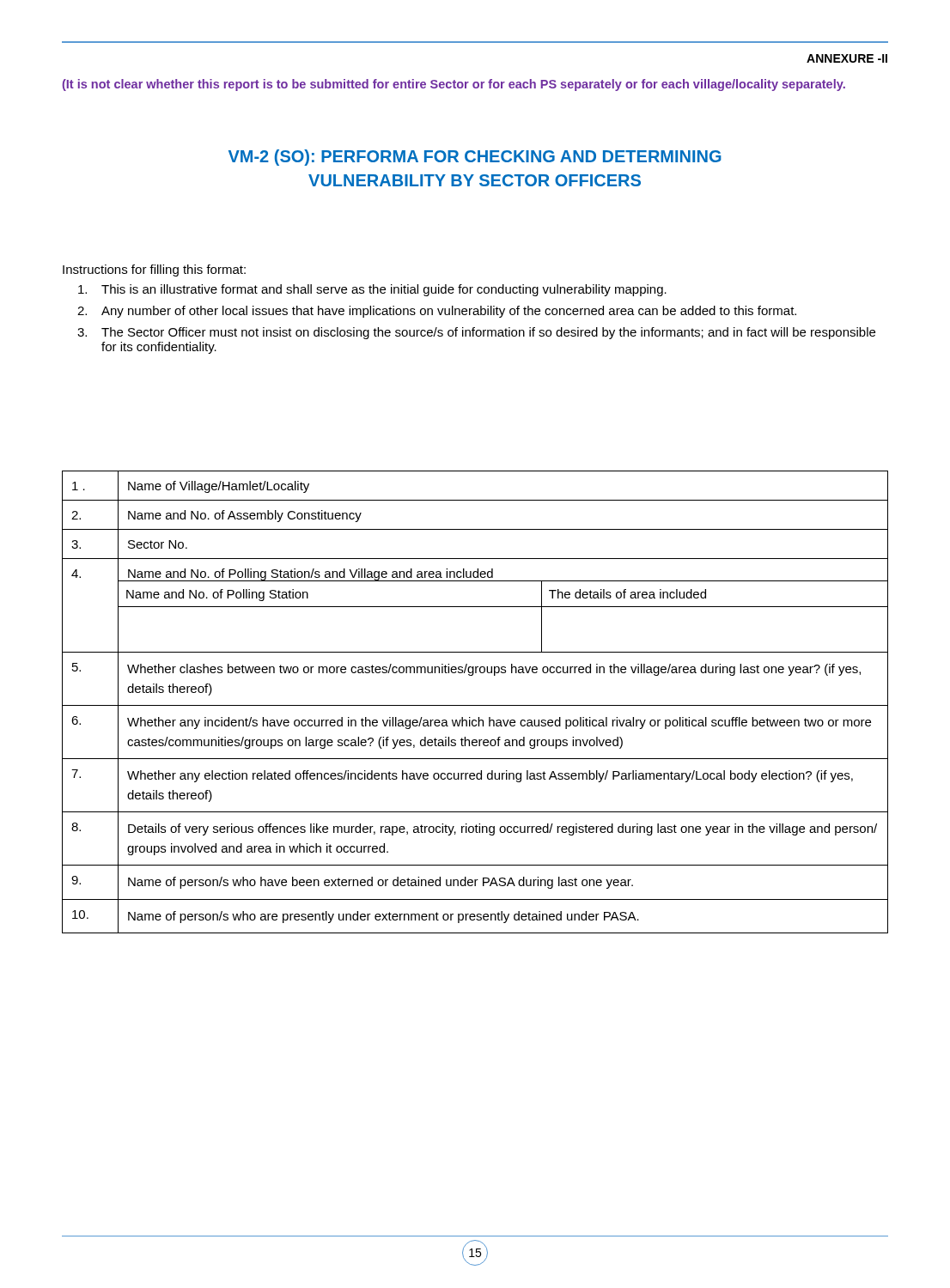Locate the block of text that opens with "2. Any number of other"
950x1288 pixels.
click(x=437, y=310)
